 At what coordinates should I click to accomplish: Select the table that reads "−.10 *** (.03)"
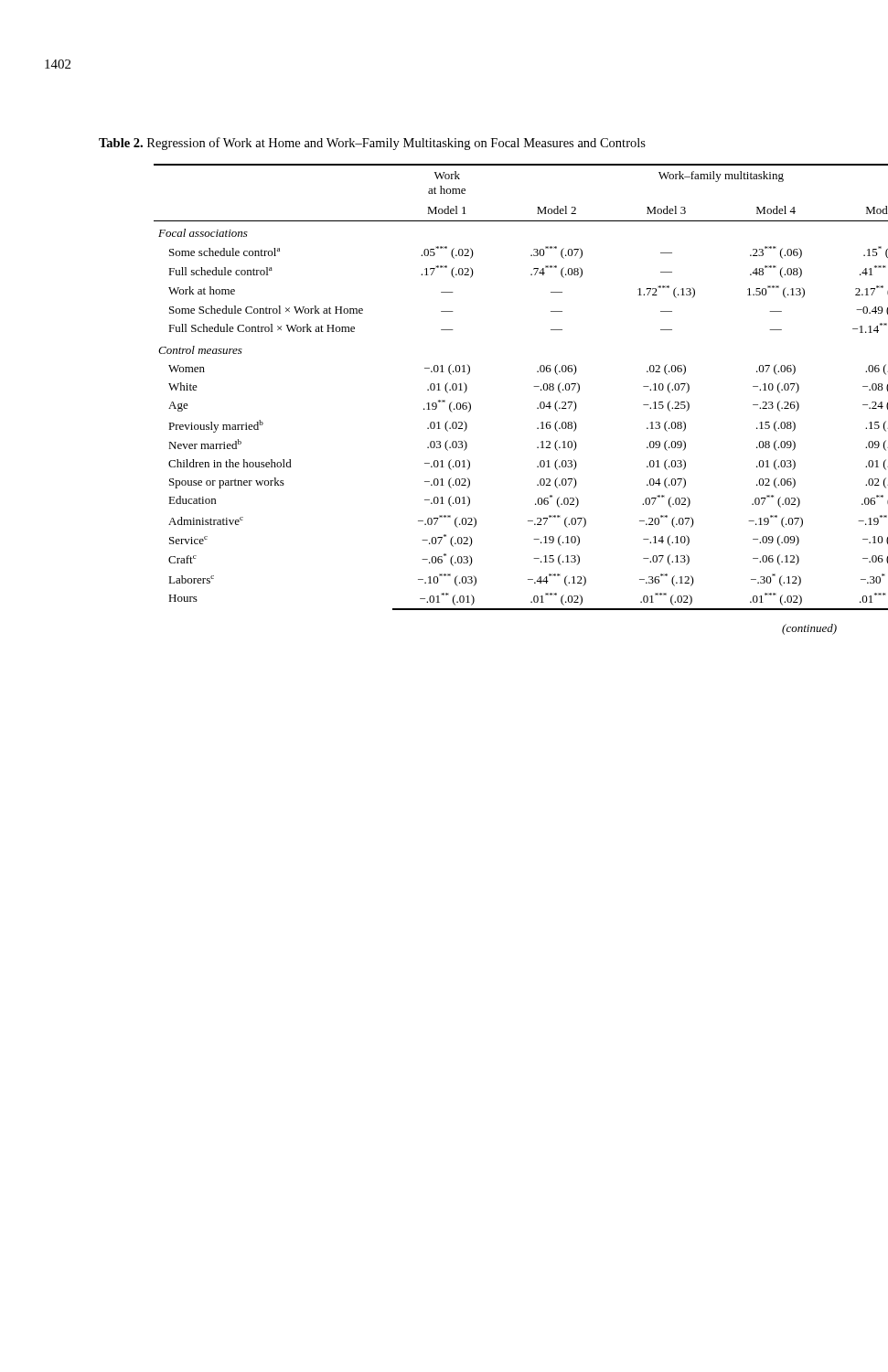tap(471, 387)
